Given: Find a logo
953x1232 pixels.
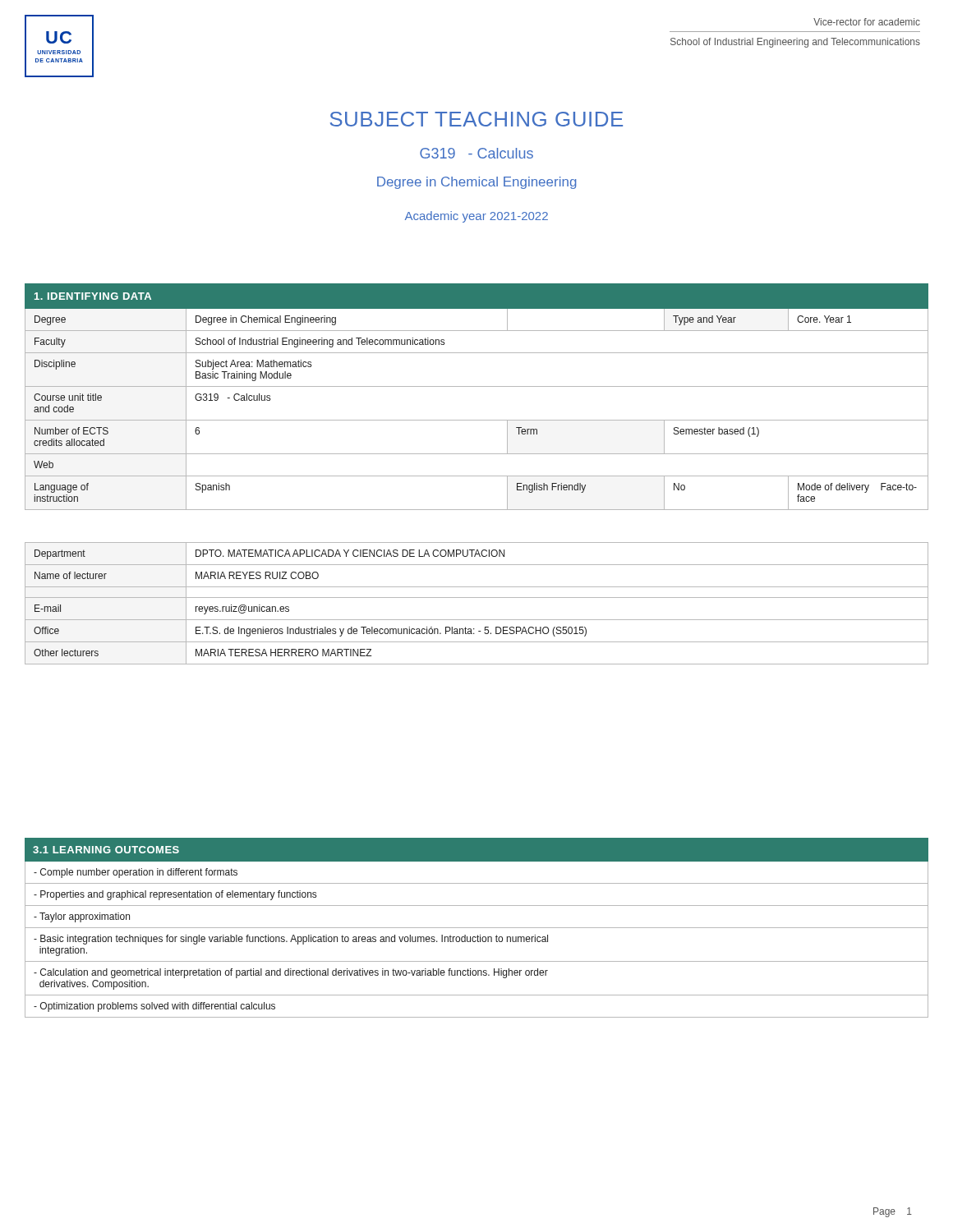Looking at the screenshot, I should click(x=62, y=48).
